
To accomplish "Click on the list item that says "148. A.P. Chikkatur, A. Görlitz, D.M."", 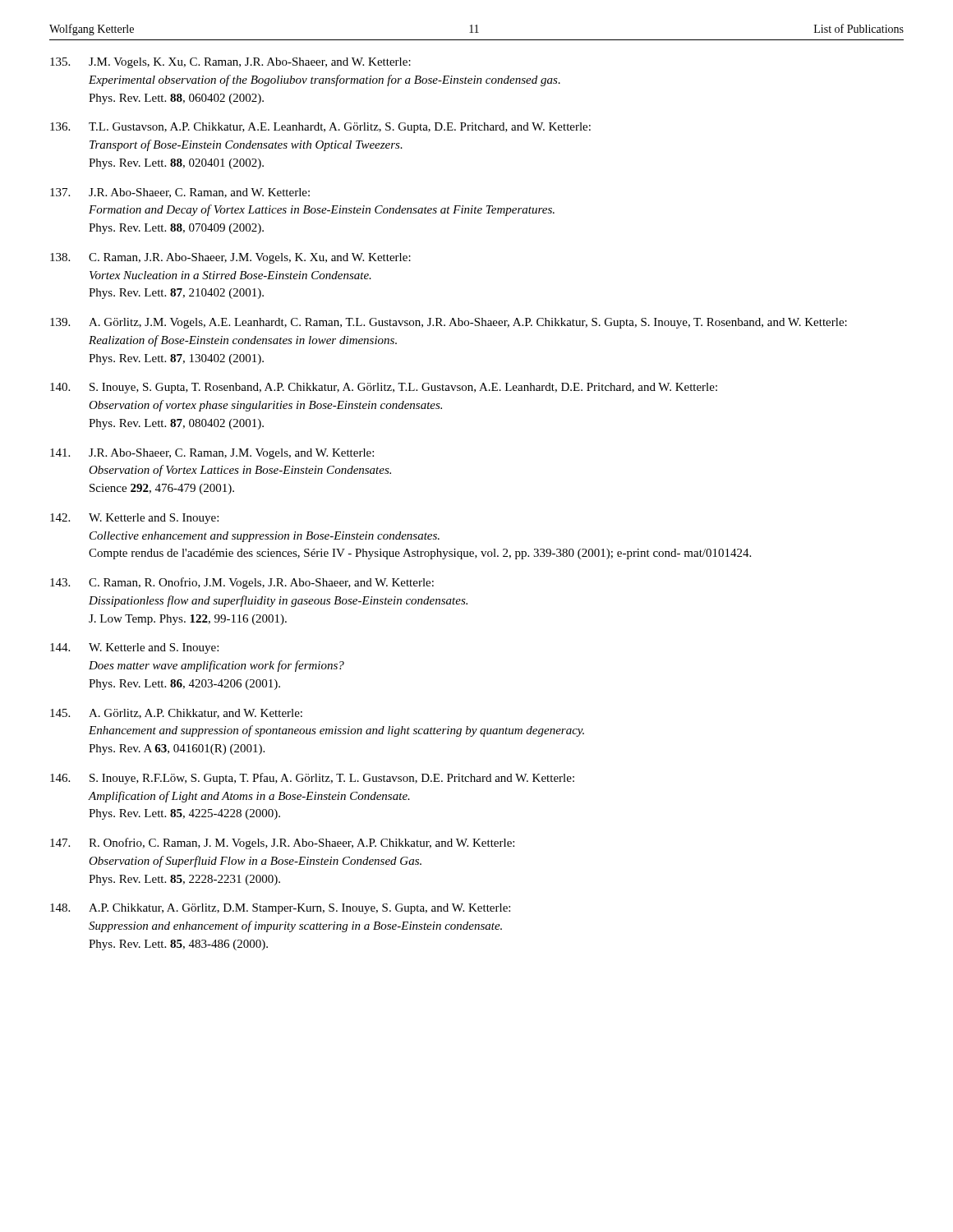I will 476,926.
